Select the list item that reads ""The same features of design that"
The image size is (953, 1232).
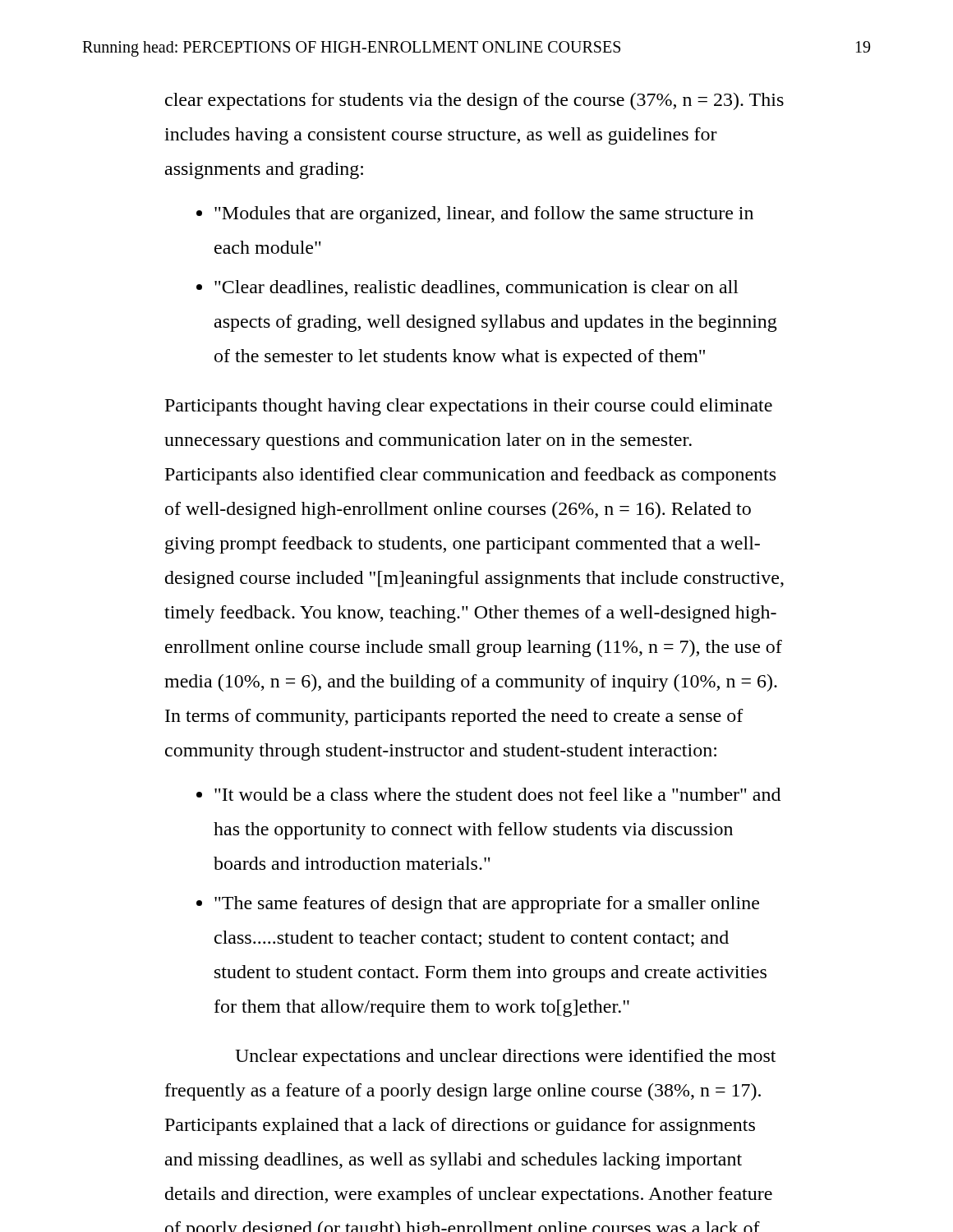[x=490, y=954]
